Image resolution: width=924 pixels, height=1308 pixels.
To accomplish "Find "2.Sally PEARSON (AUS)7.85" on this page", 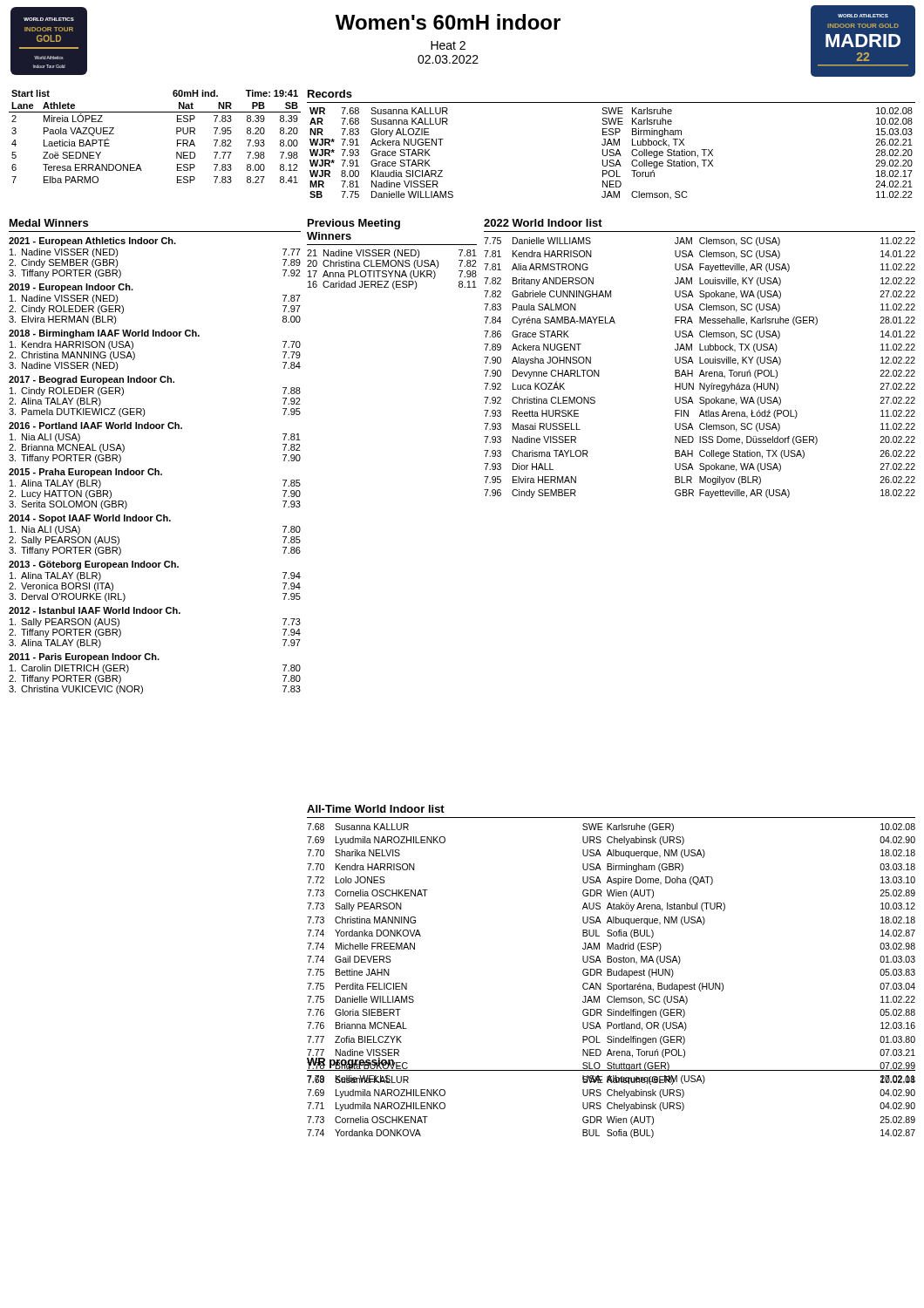I will tap(67, 540).
